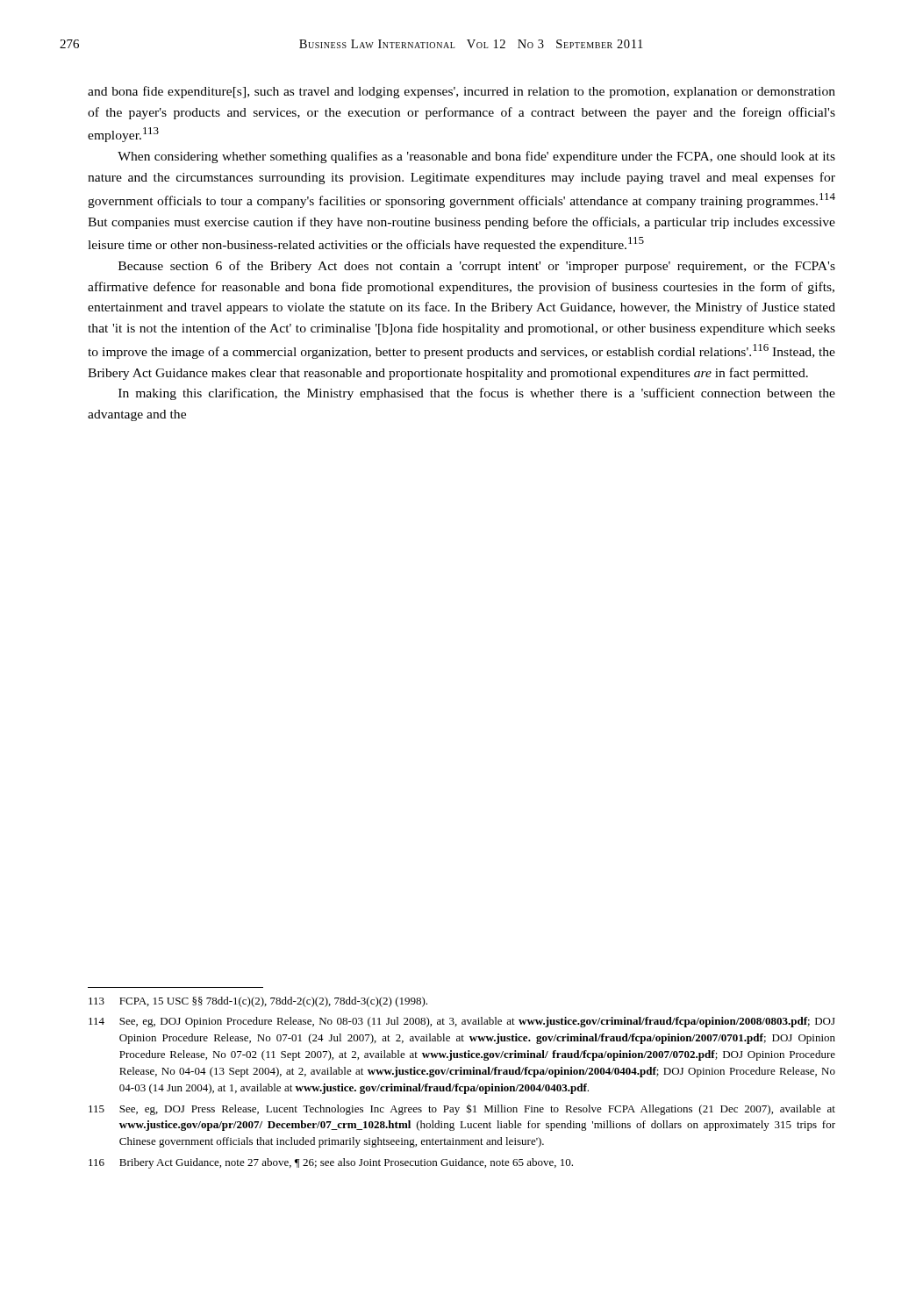This screenshot has height=1316, width=923.
Task: Click the passage that begins "and bona fide expenditure[s], such as"
Action: click(x=462, y=253)
